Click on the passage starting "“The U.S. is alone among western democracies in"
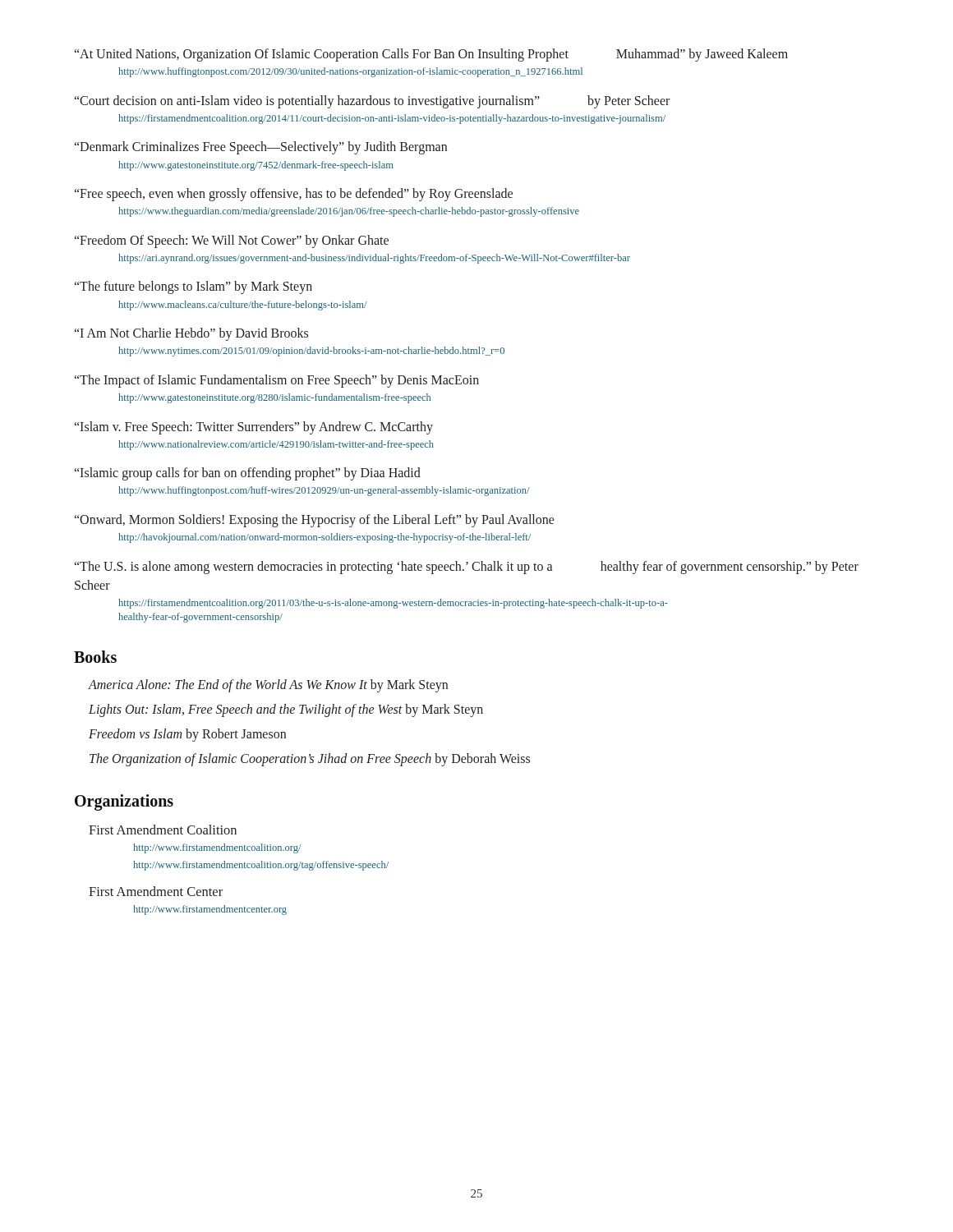Viewport: 953px width, 1232px height. tap(476, 591)
